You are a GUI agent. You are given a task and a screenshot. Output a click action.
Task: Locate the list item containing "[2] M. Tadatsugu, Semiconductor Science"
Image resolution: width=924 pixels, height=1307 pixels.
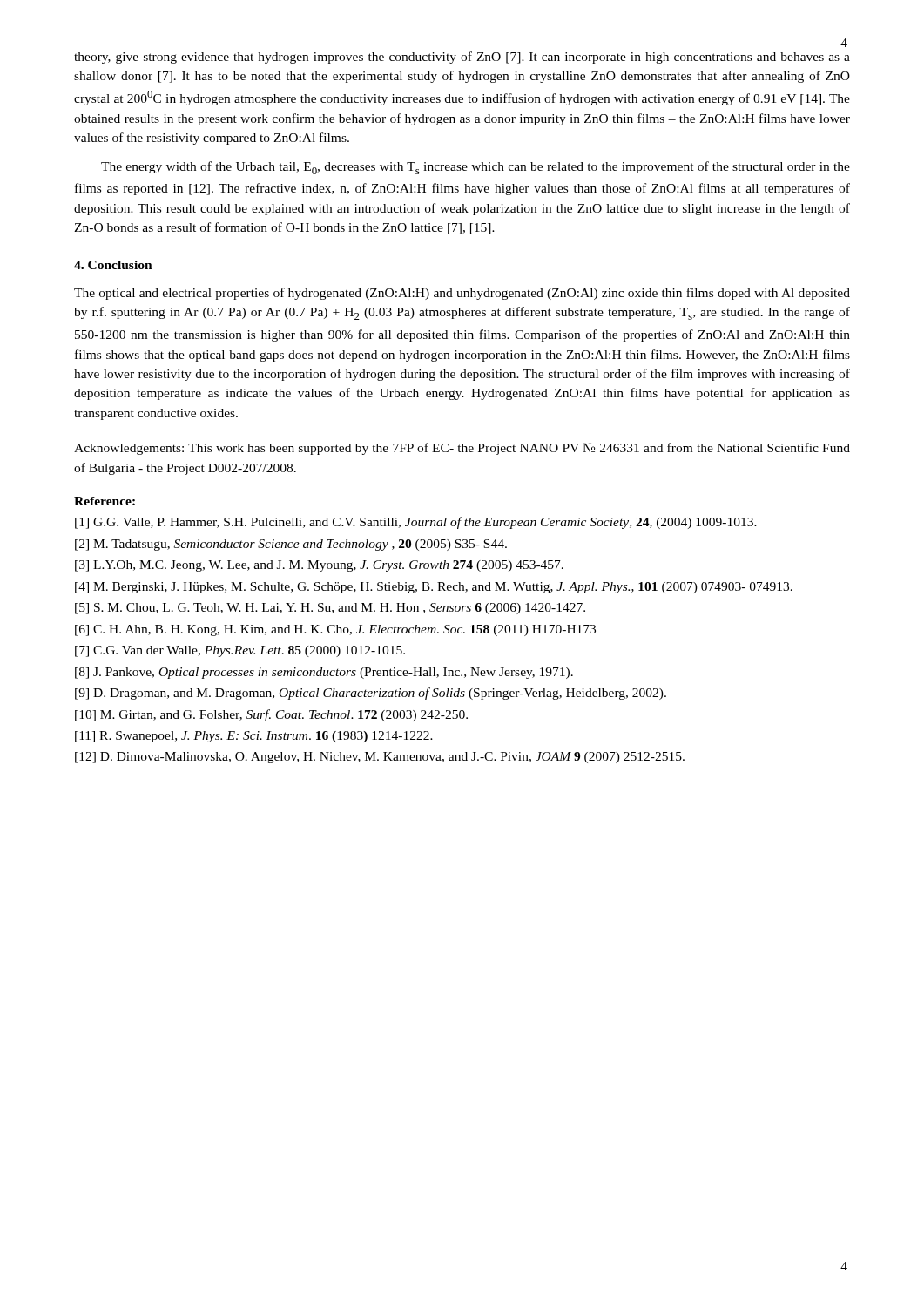tap(291, 543)
